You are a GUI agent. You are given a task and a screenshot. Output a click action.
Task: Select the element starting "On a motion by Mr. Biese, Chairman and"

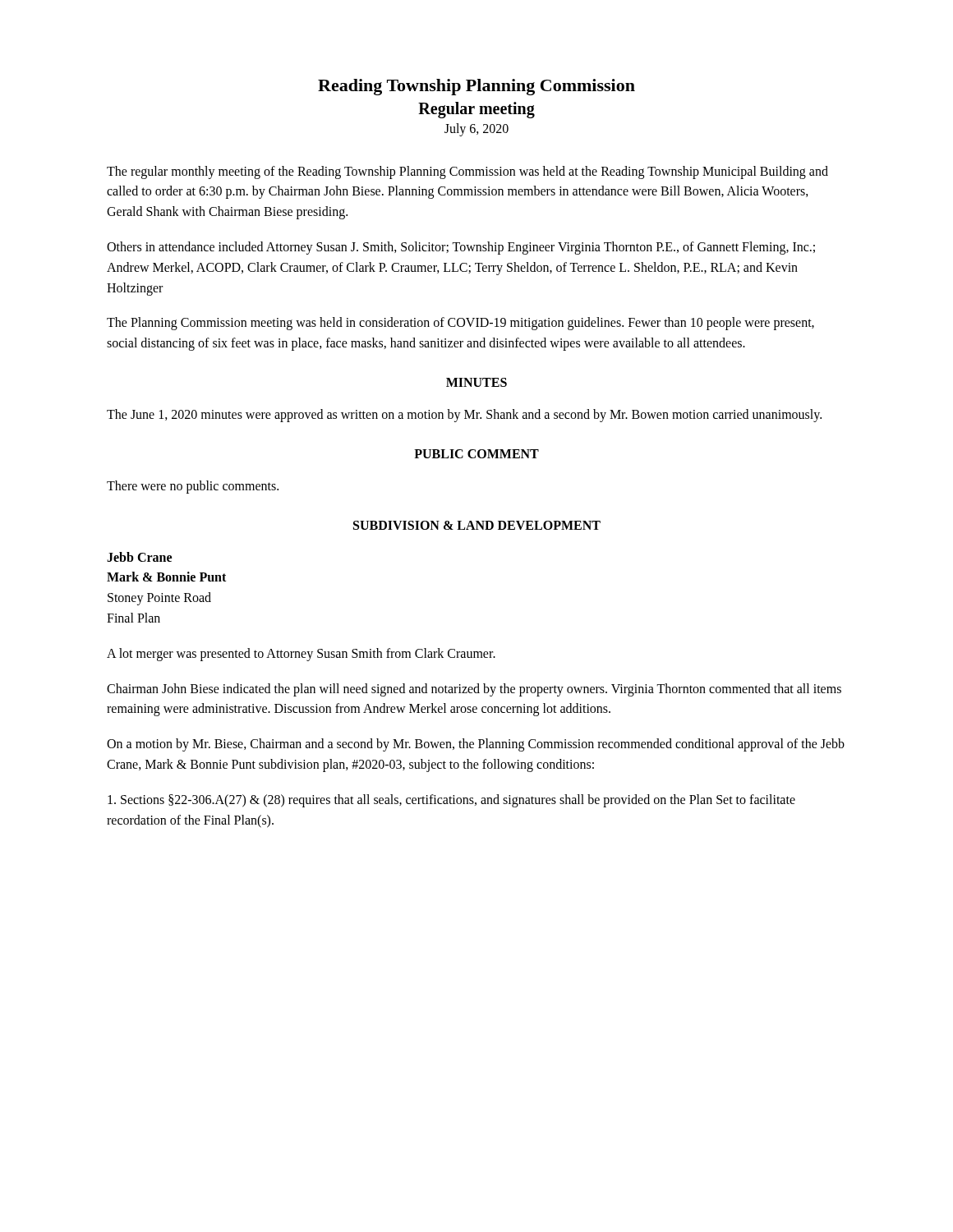476,754
